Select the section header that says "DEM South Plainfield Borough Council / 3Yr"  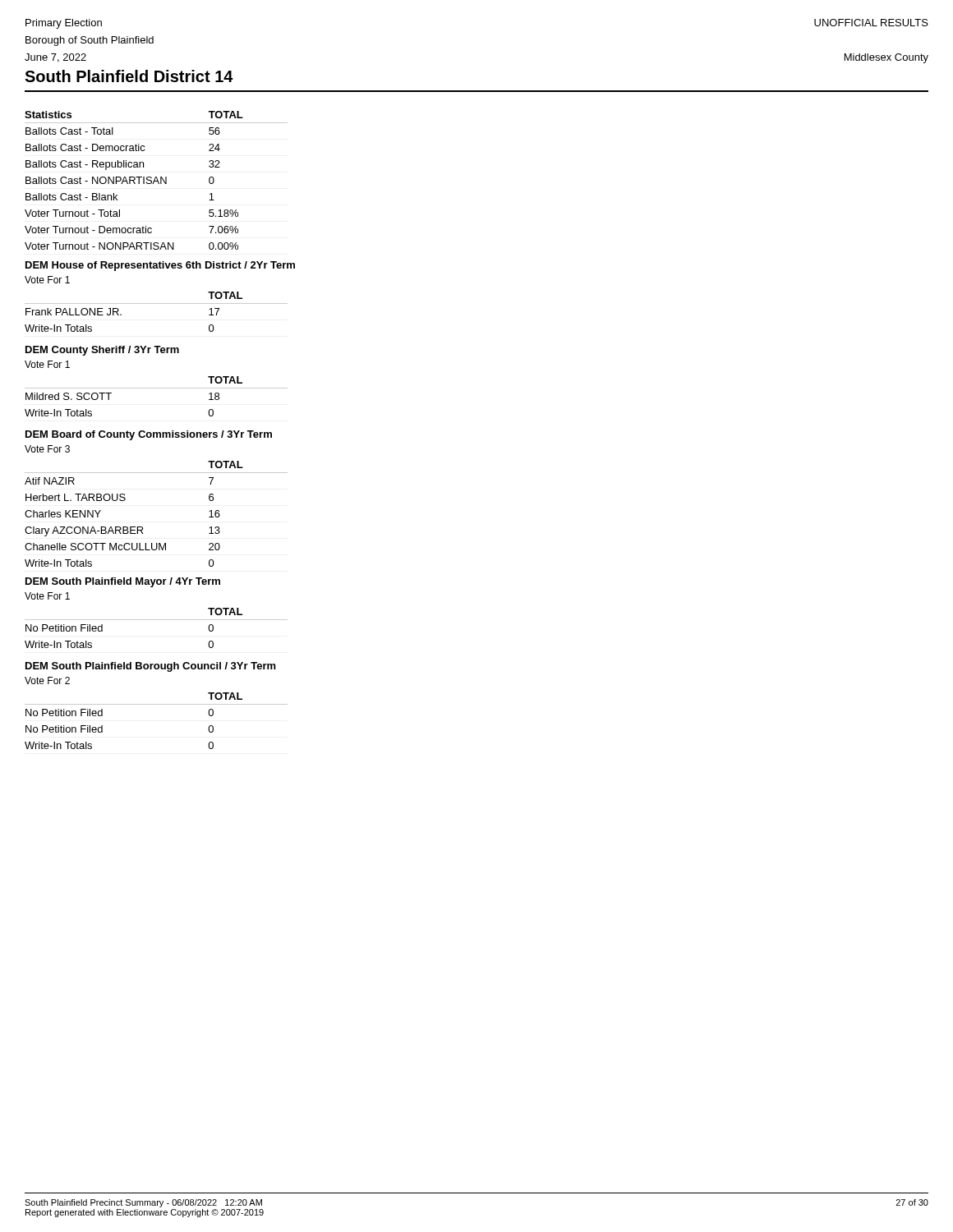click(x=150, y=666)
